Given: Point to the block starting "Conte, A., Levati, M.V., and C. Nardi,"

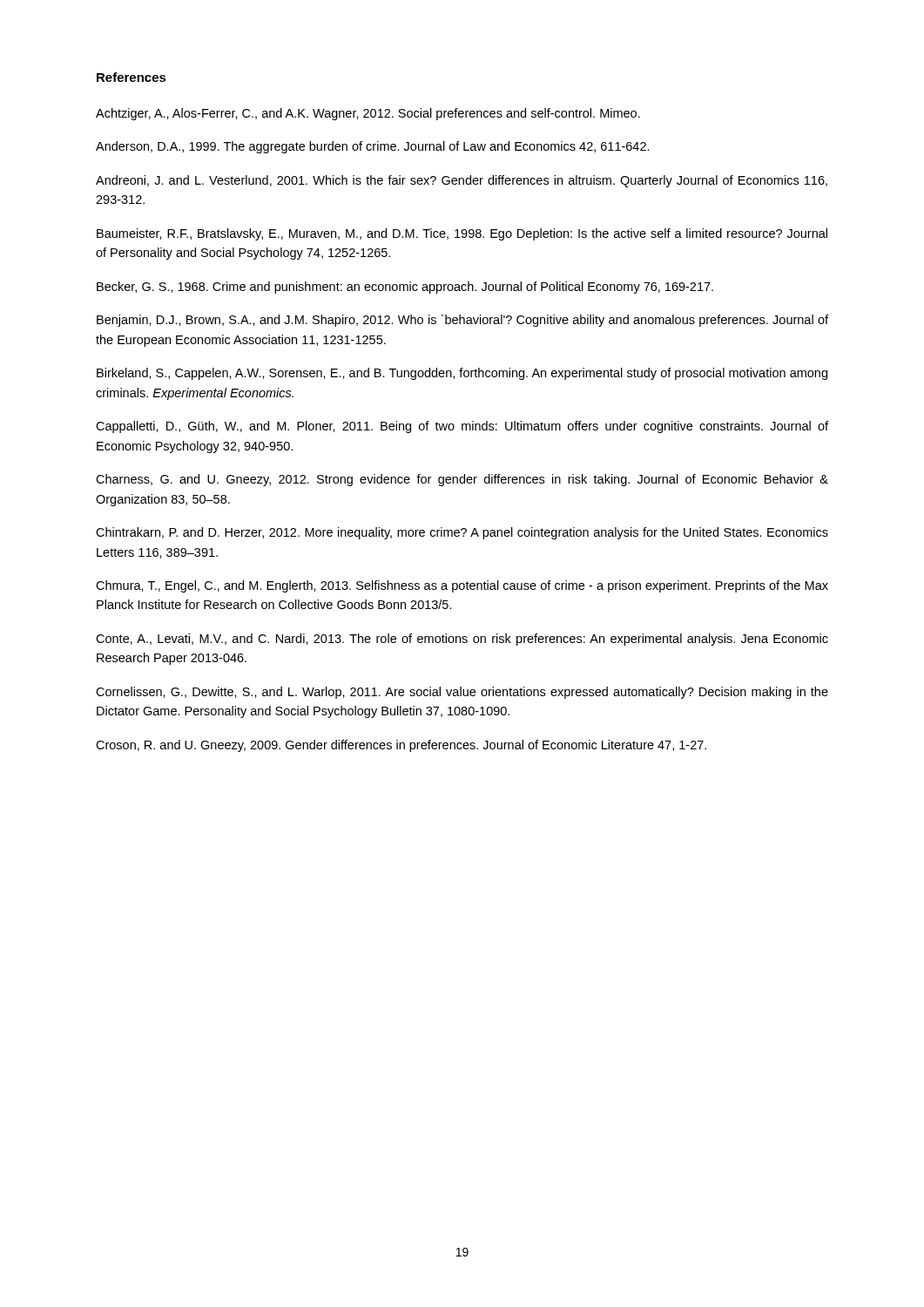Looking at the screenshot, I should 462,648.
